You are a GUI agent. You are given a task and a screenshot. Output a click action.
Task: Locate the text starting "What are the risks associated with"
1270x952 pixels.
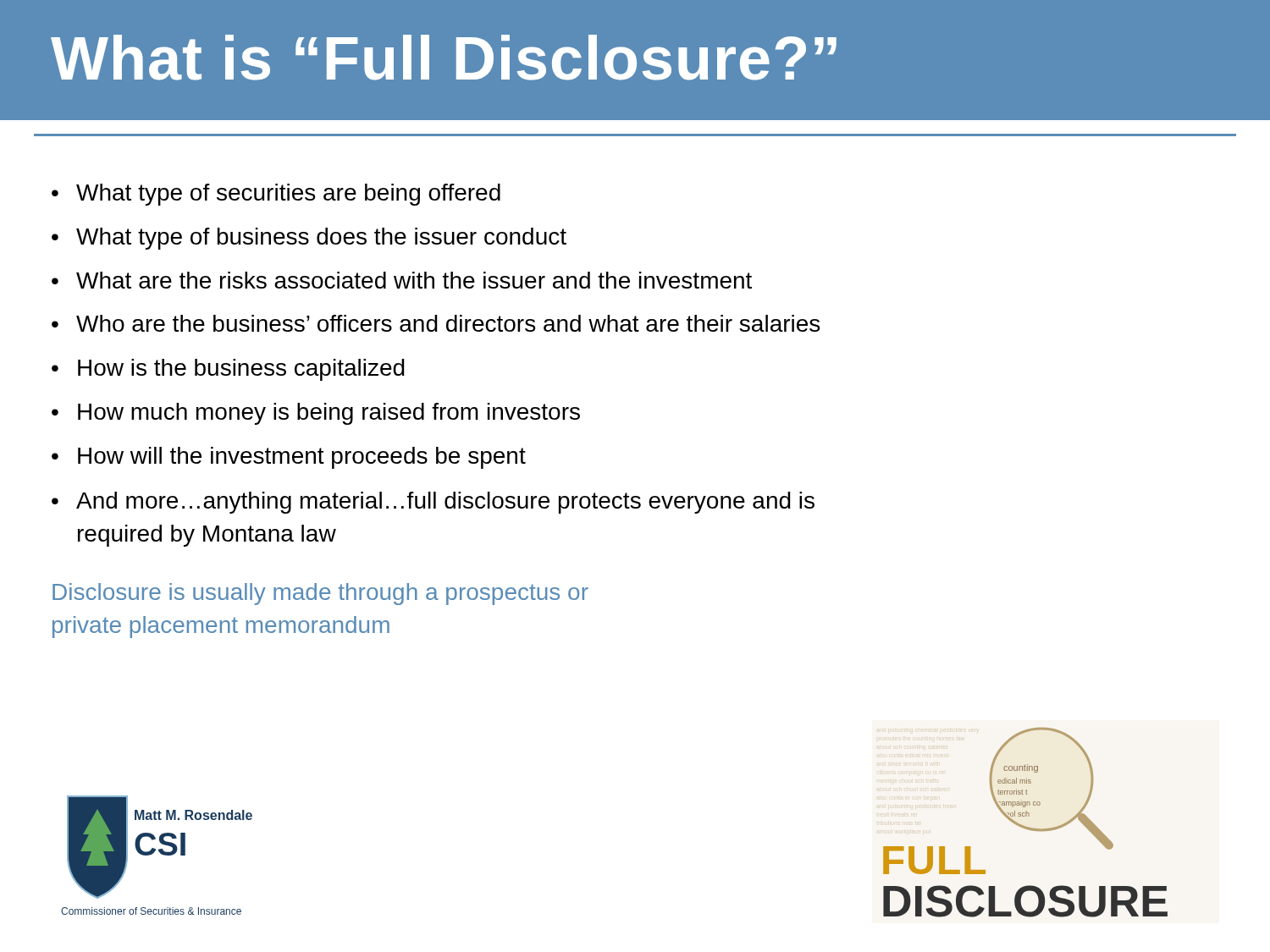(x=414, y=280)
